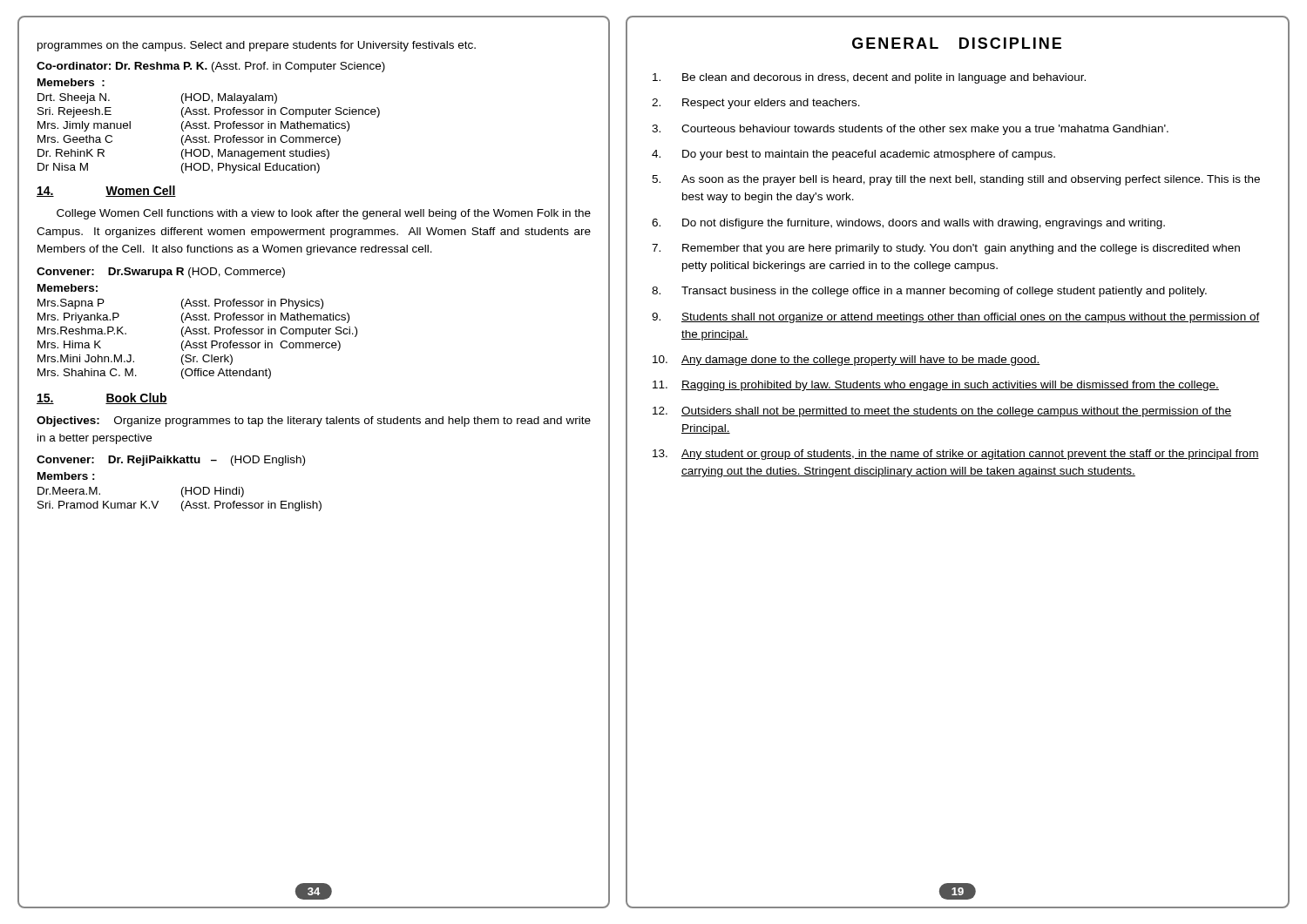Select the list item that says "12. Outsiders shall not"
The height and width of the screenshot is (924, 1307).
click(x=958, y=420)
